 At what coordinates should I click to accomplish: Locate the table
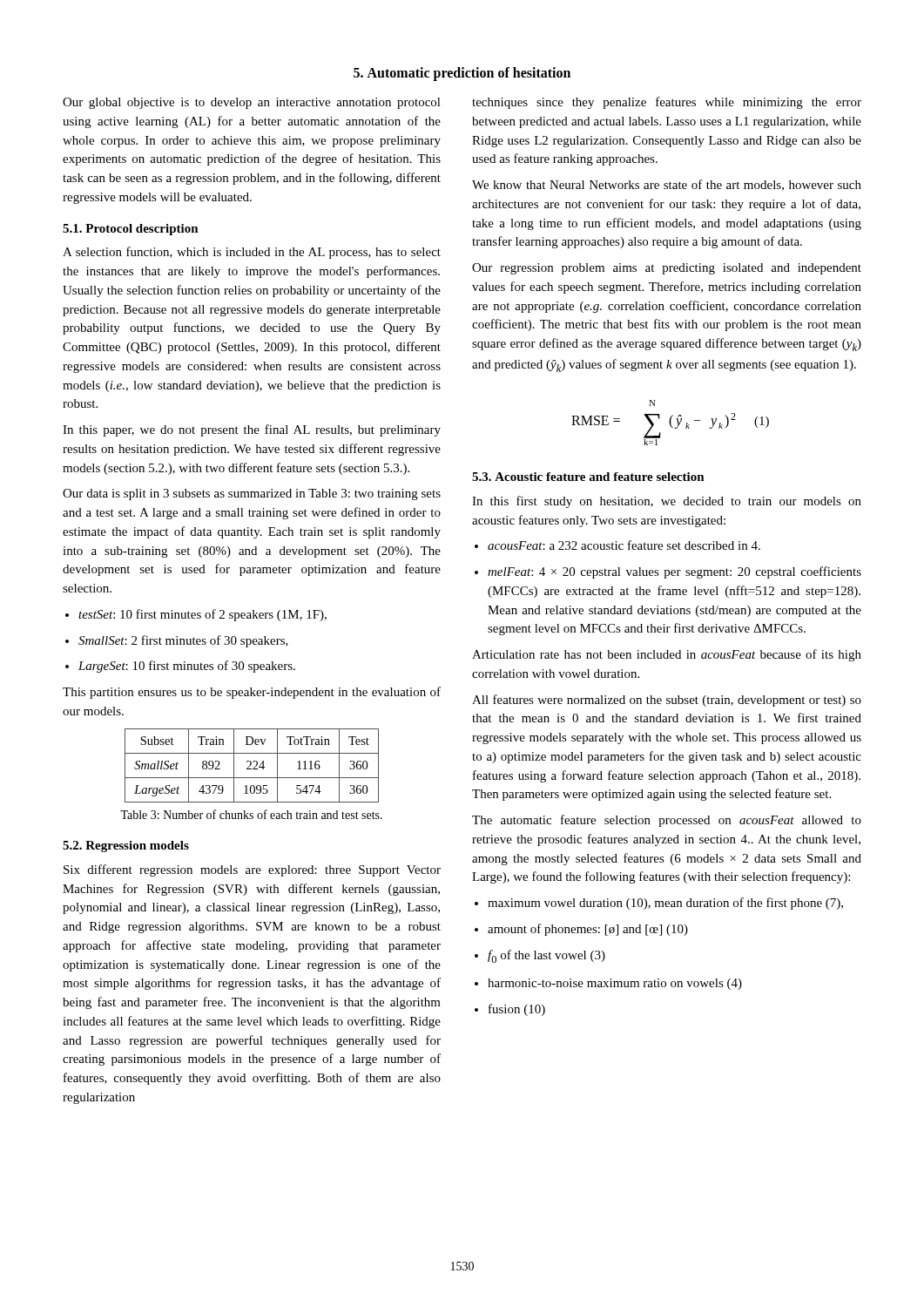(252, 765)
